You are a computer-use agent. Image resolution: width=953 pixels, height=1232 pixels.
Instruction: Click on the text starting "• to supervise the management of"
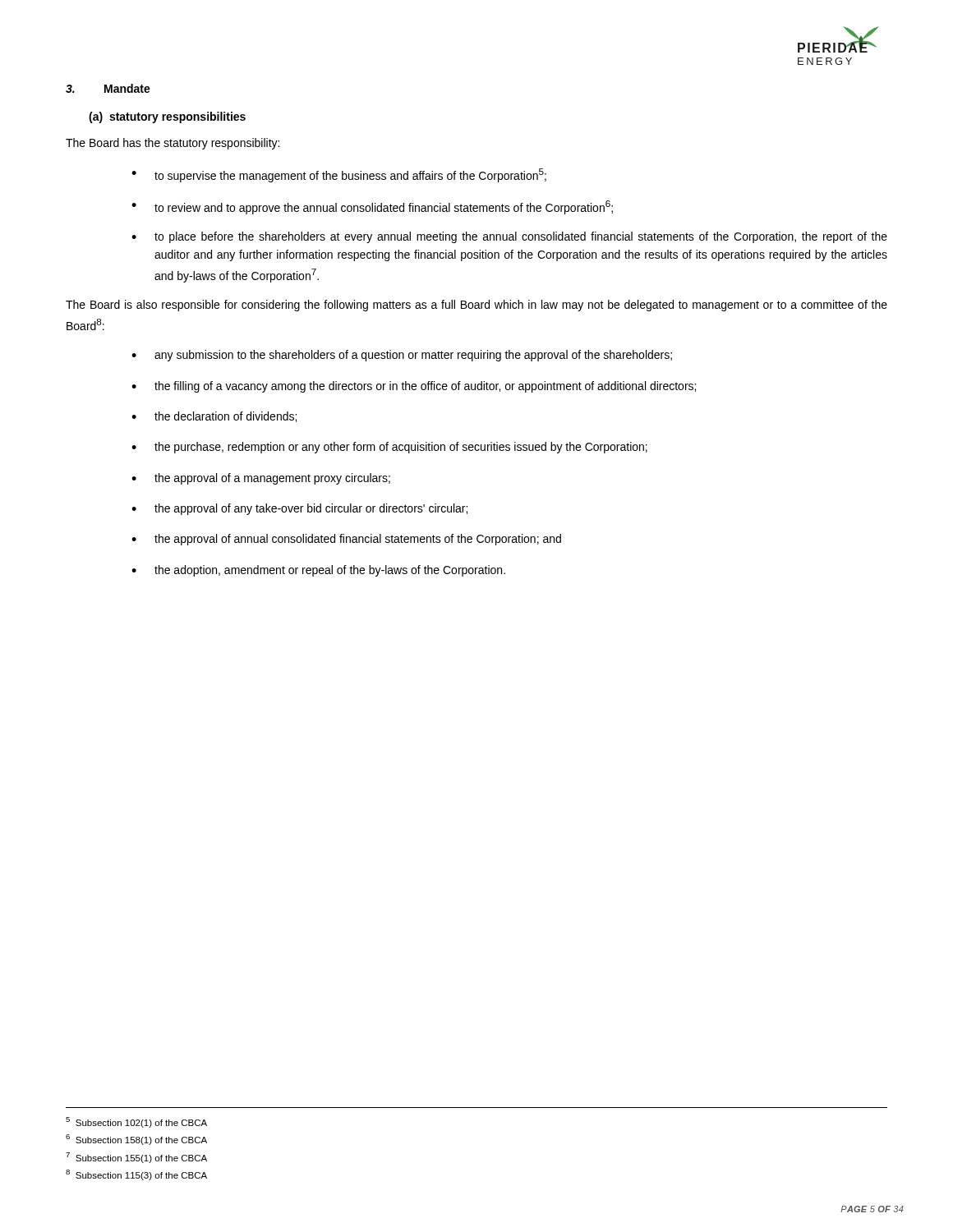point(509,174)
